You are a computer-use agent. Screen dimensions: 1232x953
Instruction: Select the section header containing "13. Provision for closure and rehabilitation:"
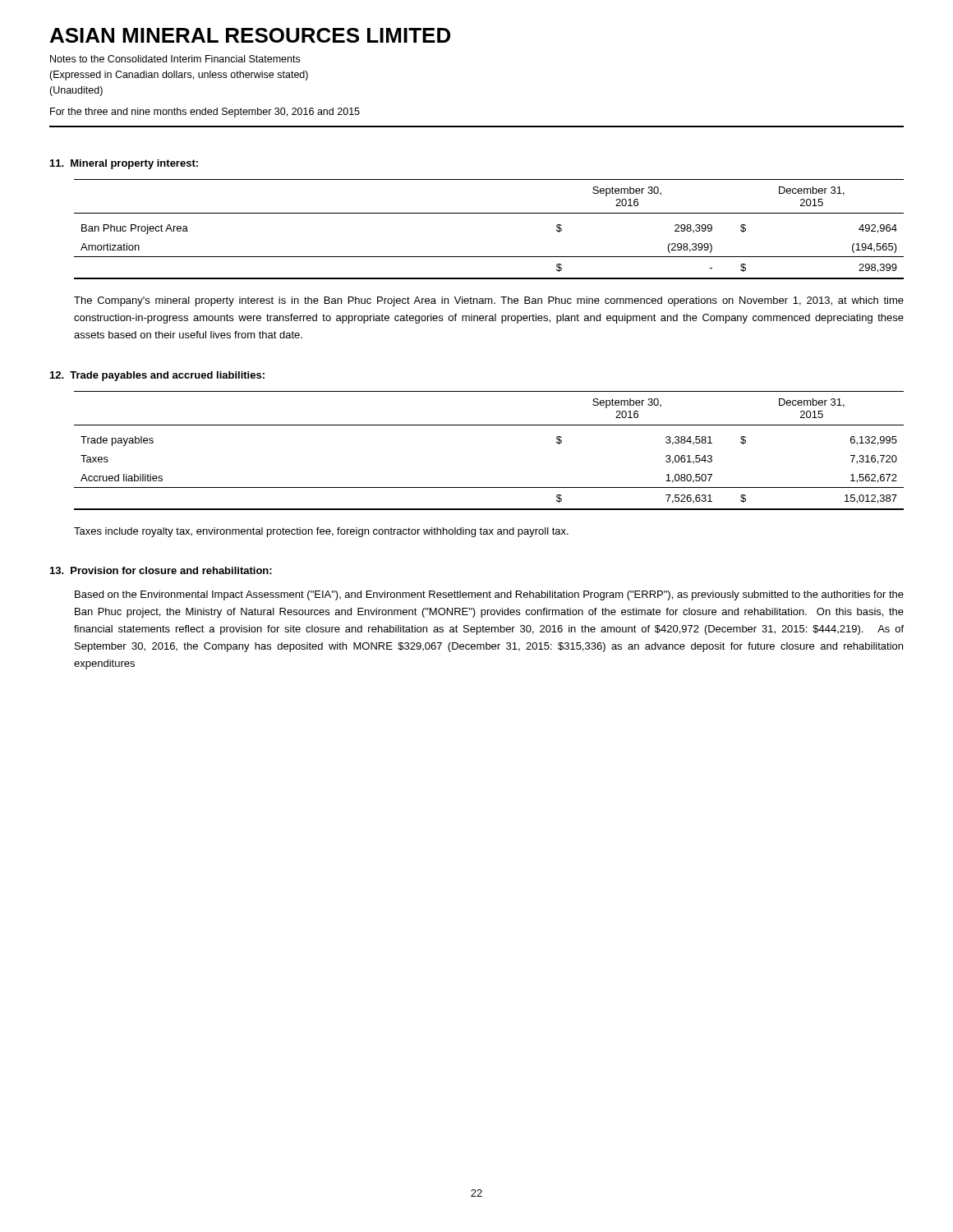tap(161, 571)
